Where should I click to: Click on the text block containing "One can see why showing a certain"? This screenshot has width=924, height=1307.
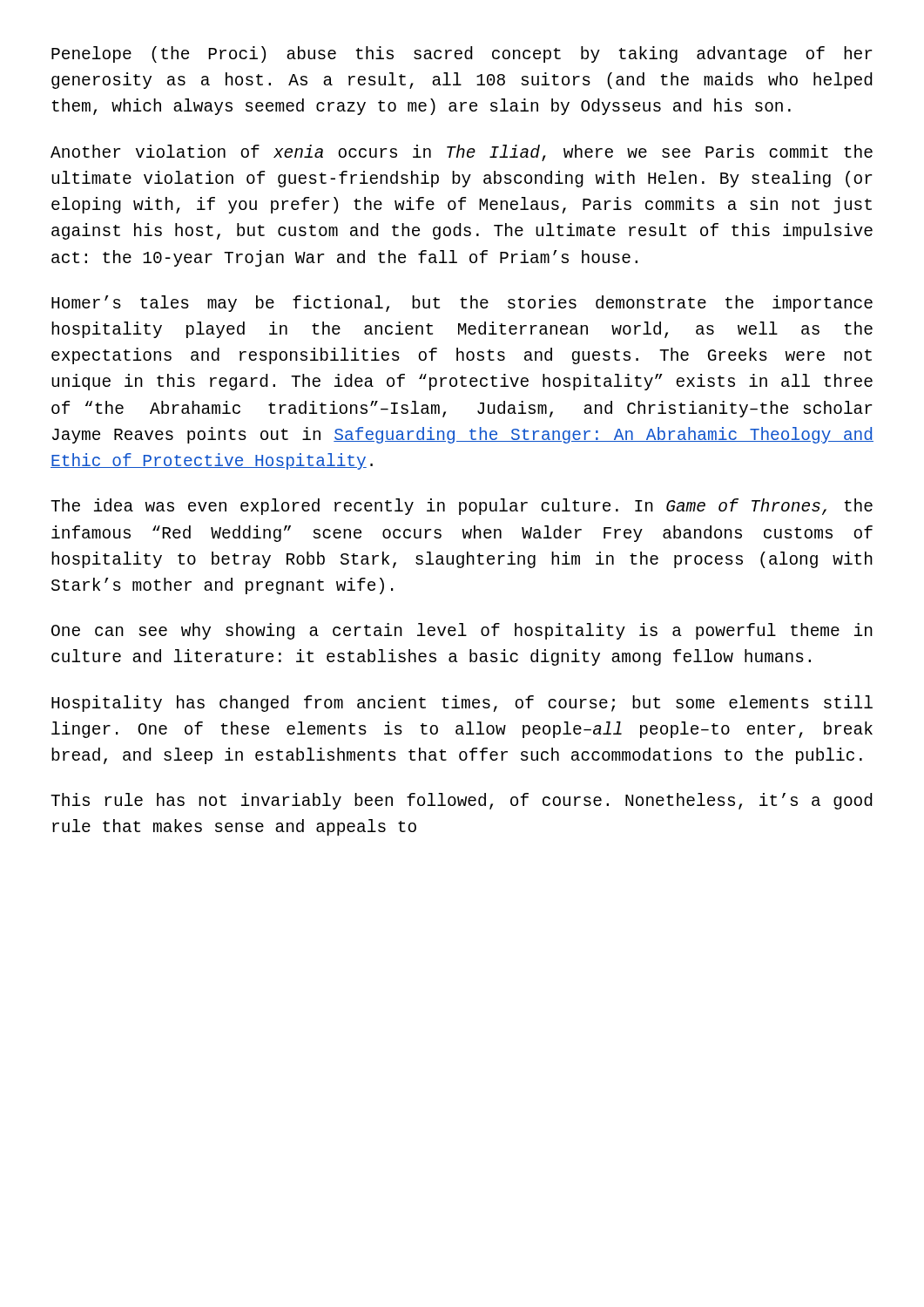[x=462, y=645]
